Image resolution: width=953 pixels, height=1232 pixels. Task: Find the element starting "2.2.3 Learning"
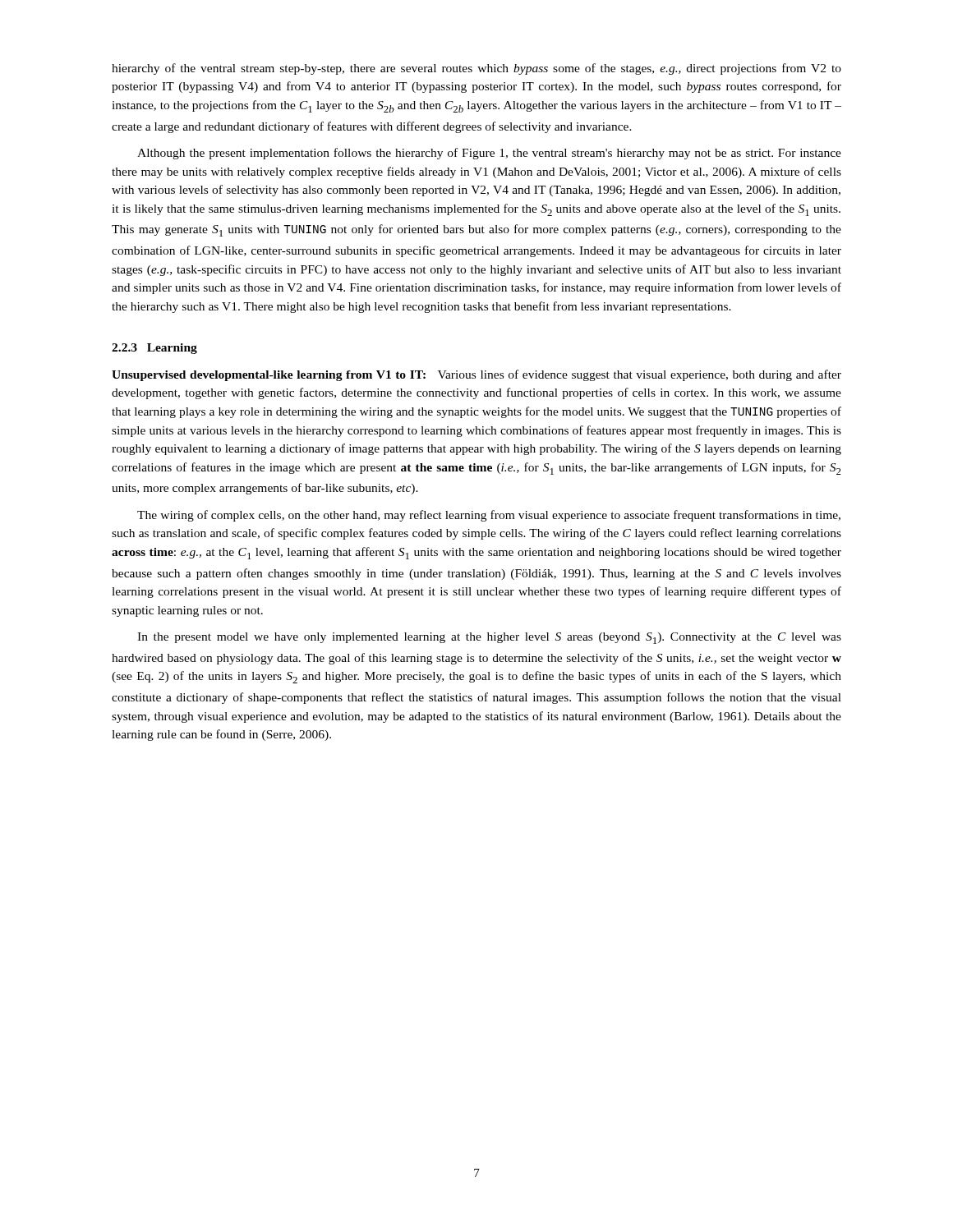154,349
